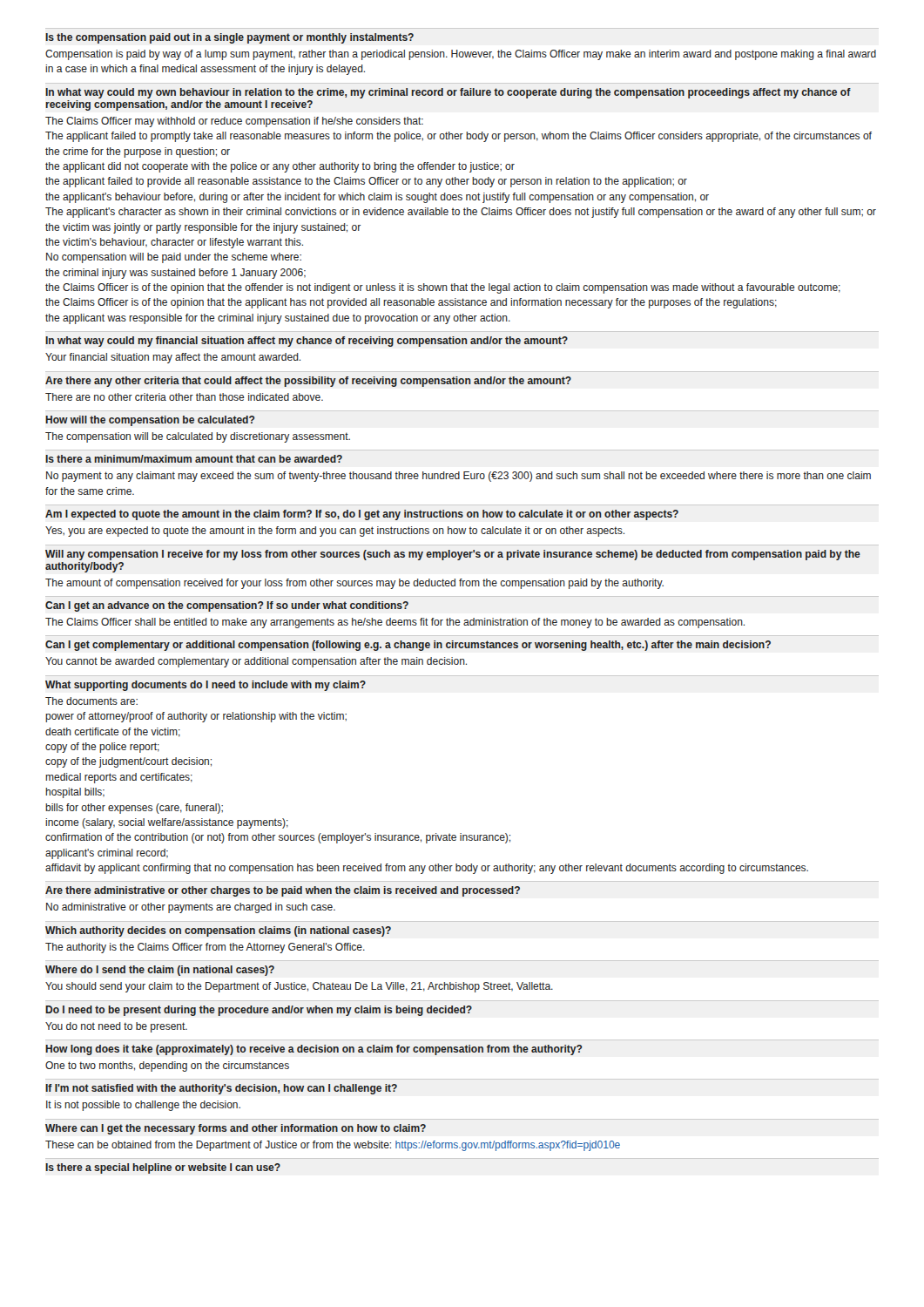Navigate to the block starting "Where do I send the"
924x1307 pixels.
tap(160, 970)
